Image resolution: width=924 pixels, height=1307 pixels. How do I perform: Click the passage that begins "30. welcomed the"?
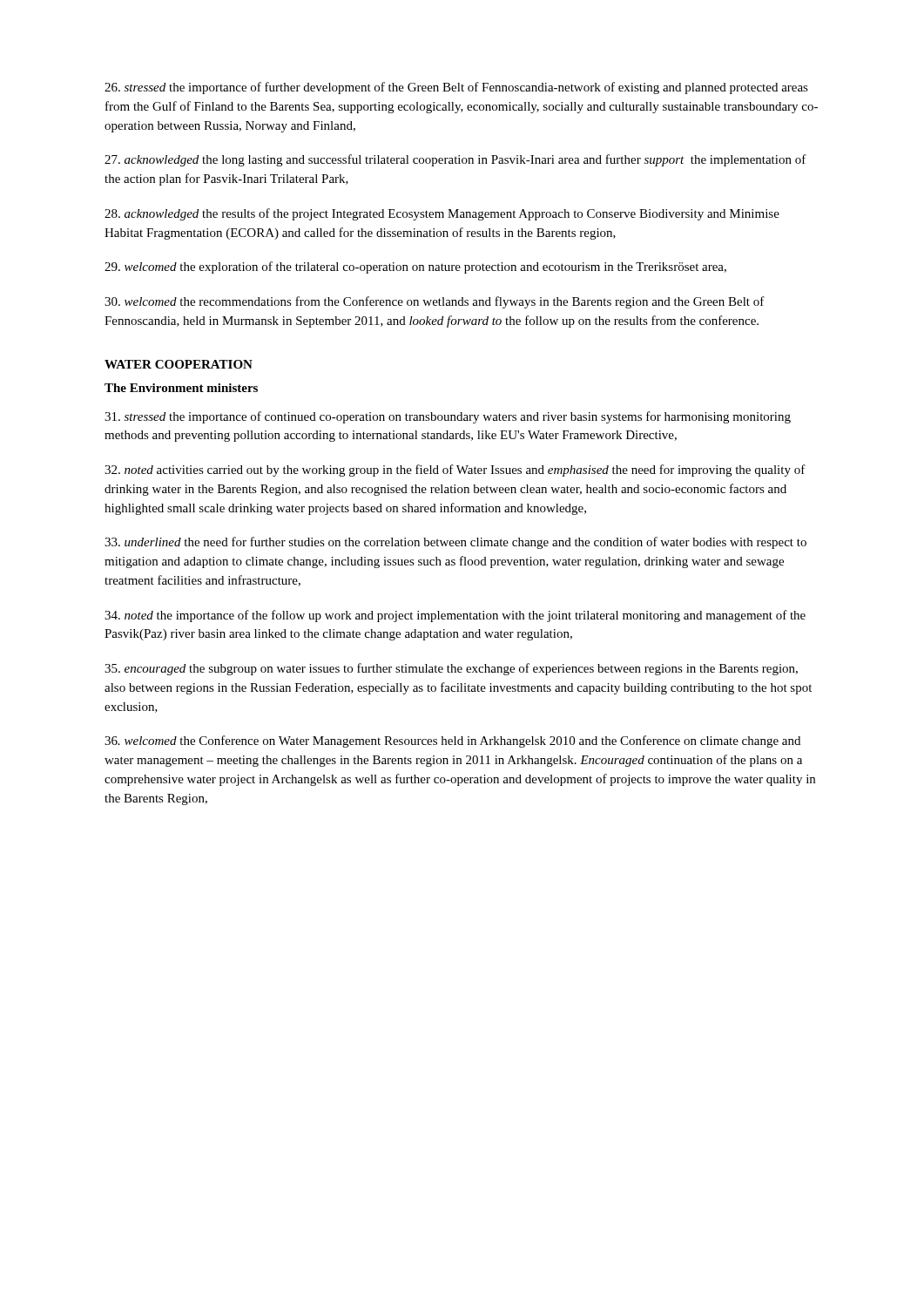pos(434,311)
